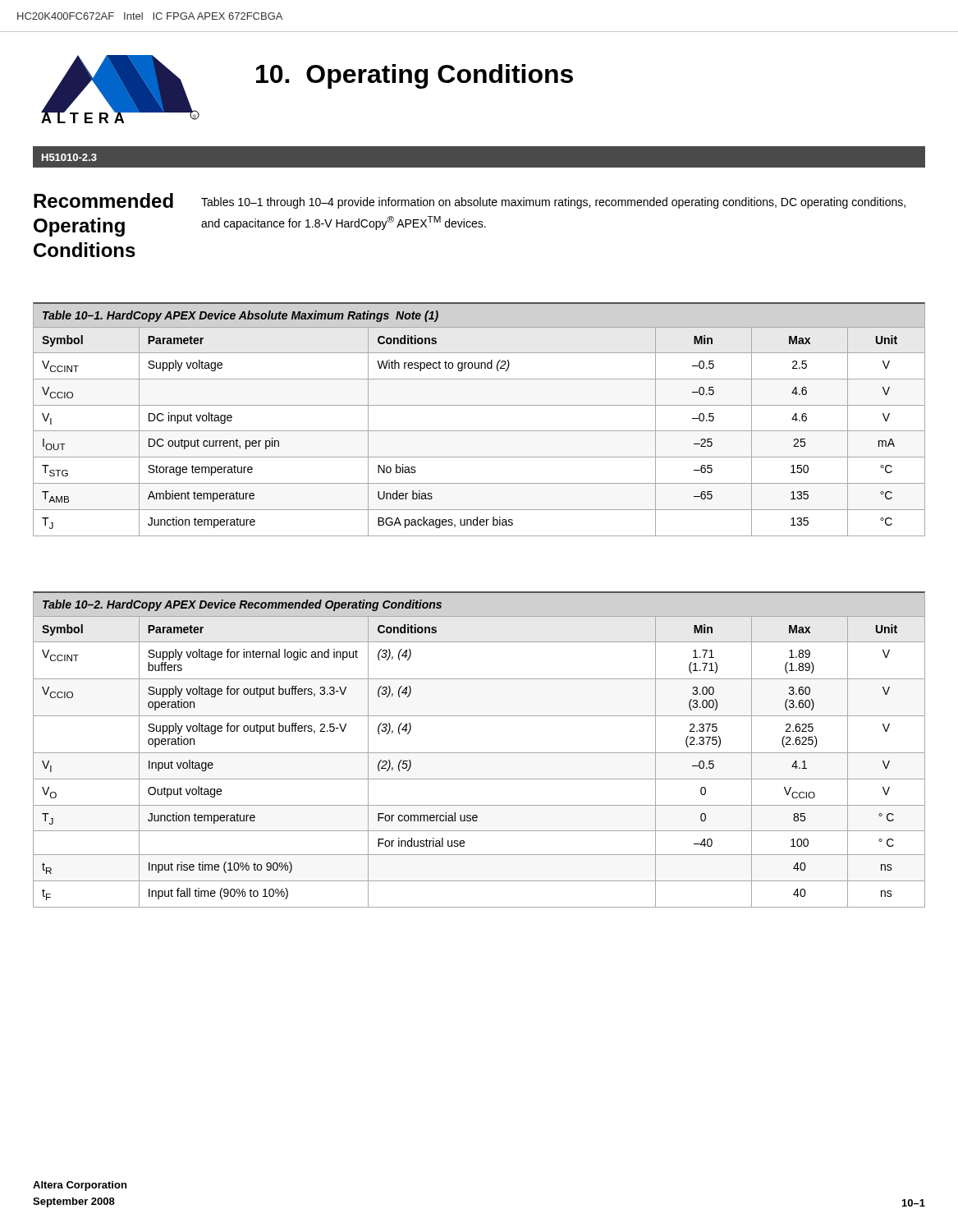Viewport: 958px width, 1232px height.
Task: Click on the logo
Action: coord(123,85)
